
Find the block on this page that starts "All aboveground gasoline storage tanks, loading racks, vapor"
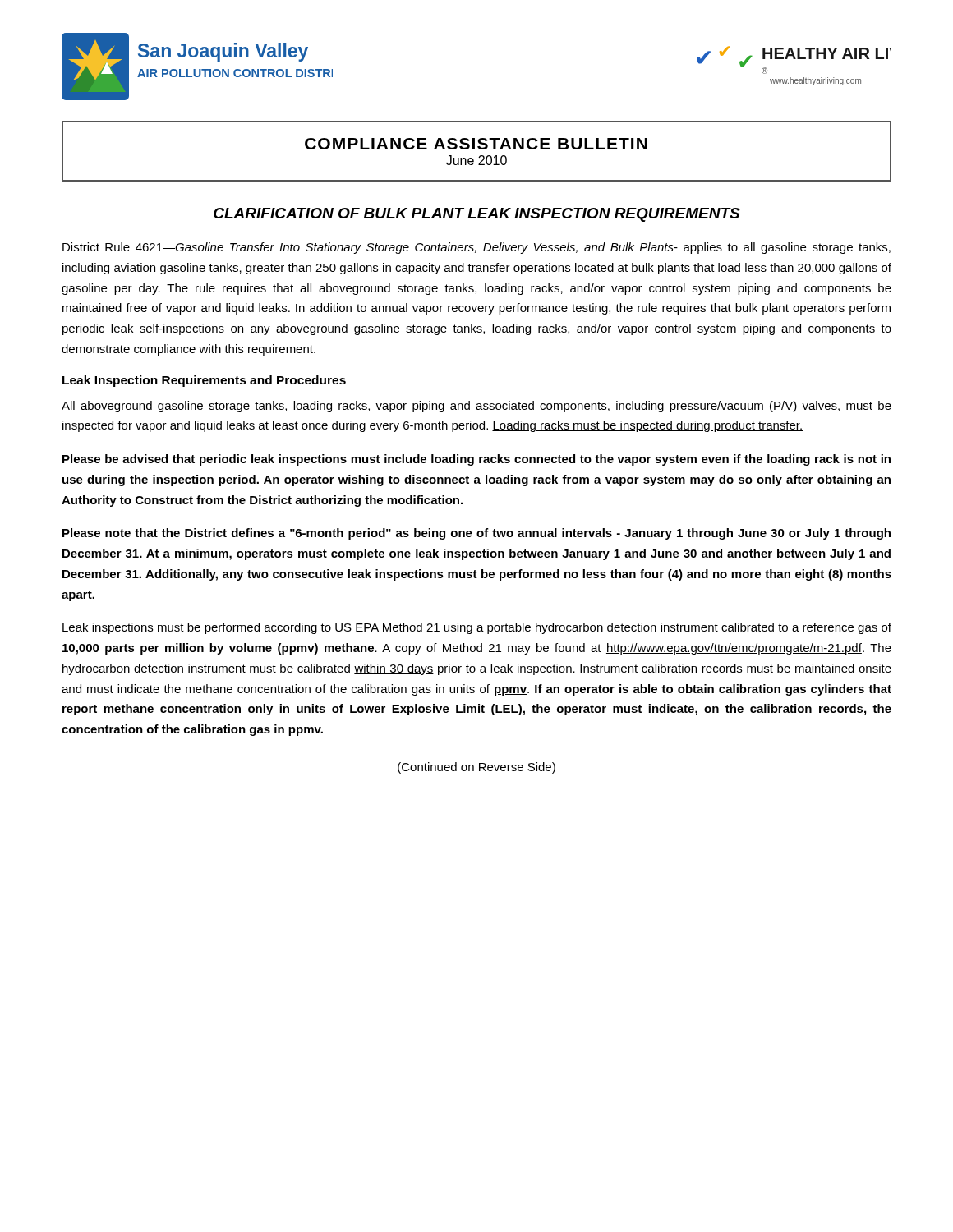pos(476,415)
